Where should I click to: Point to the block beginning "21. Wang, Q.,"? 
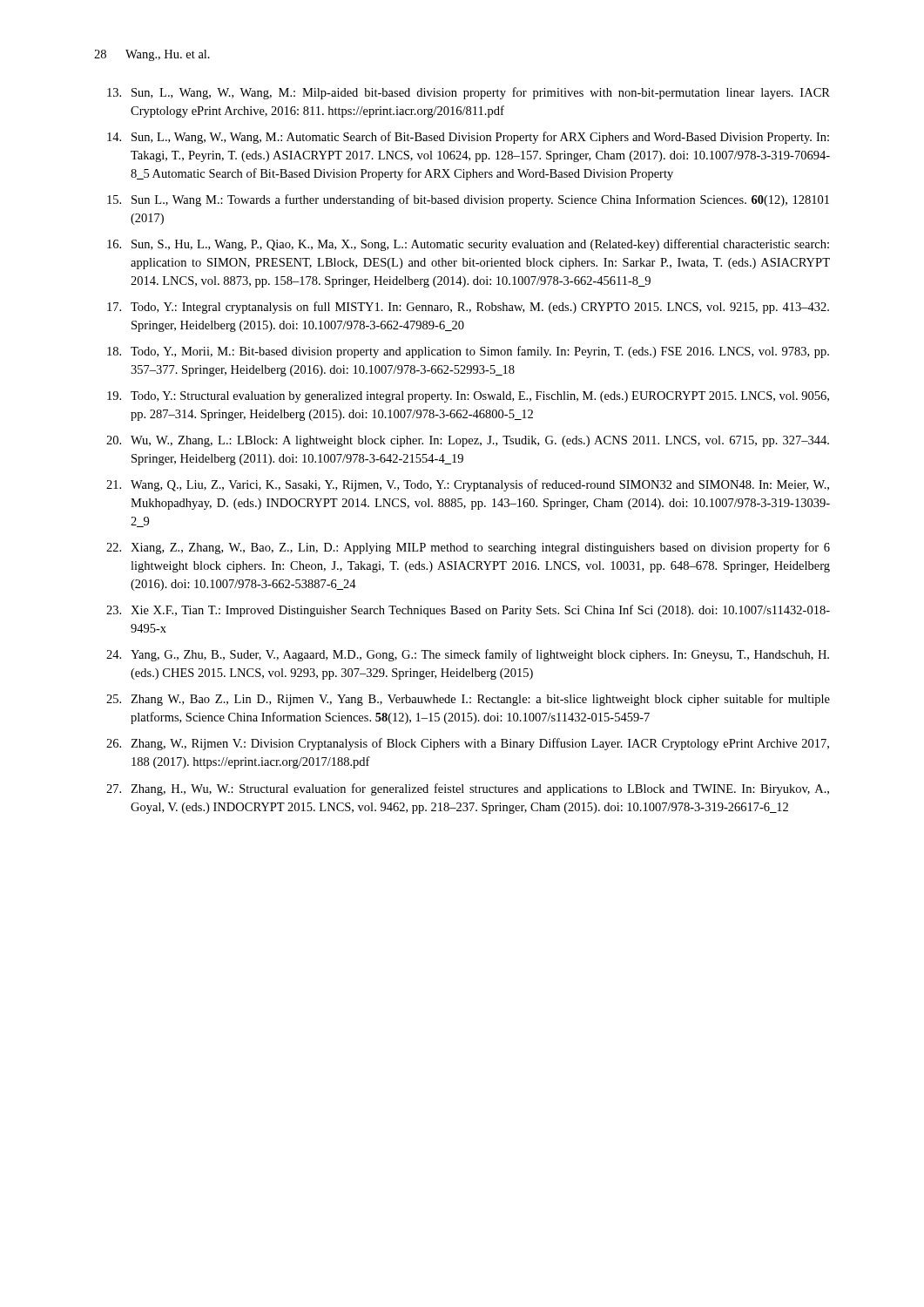click(x=462, y=503)
